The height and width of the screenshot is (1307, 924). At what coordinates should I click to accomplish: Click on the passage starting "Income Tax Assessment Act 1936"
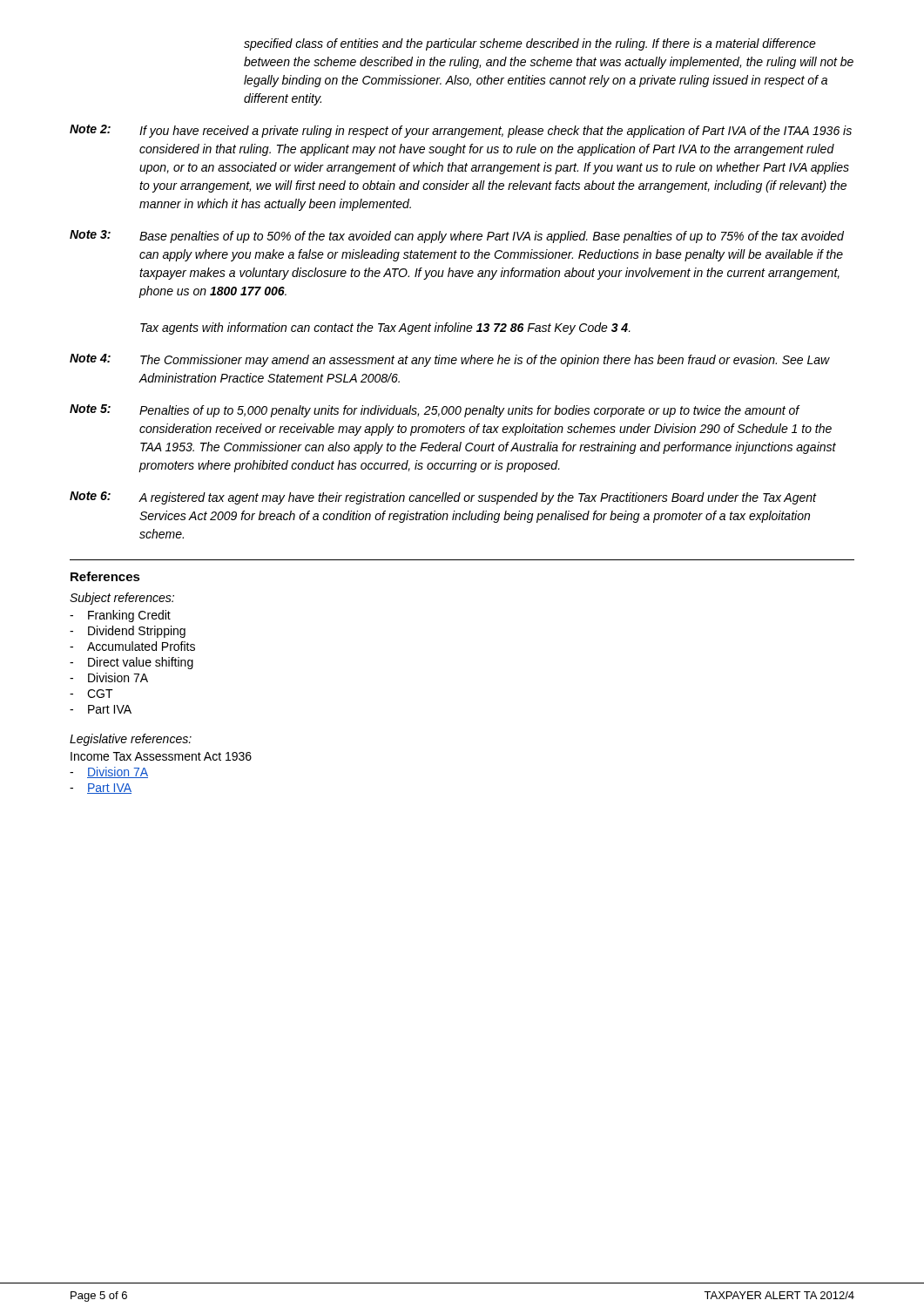(x=161, y=756)
